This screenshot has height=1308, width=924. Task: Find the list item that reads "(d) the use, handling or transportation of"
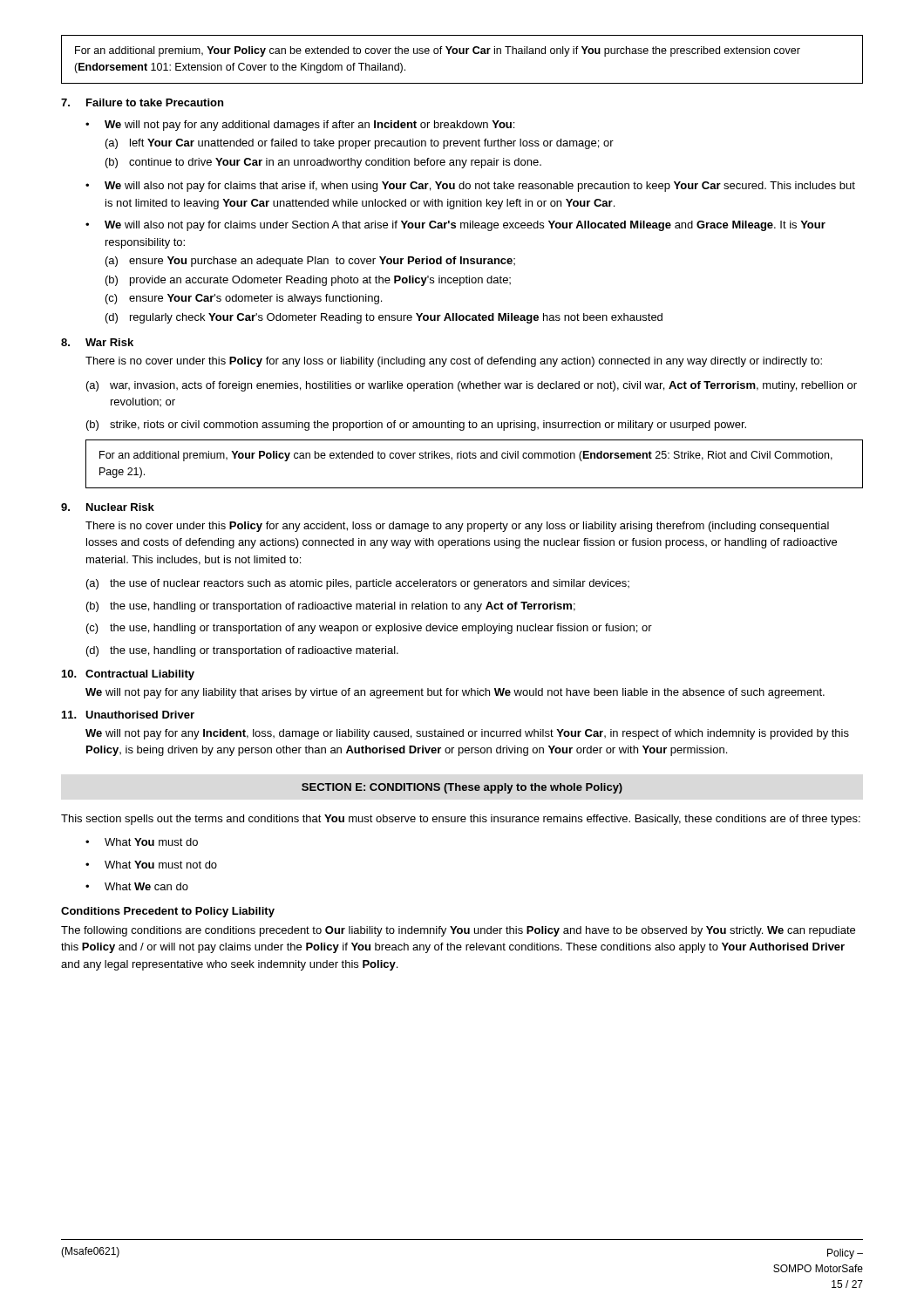tap(242, 651)
